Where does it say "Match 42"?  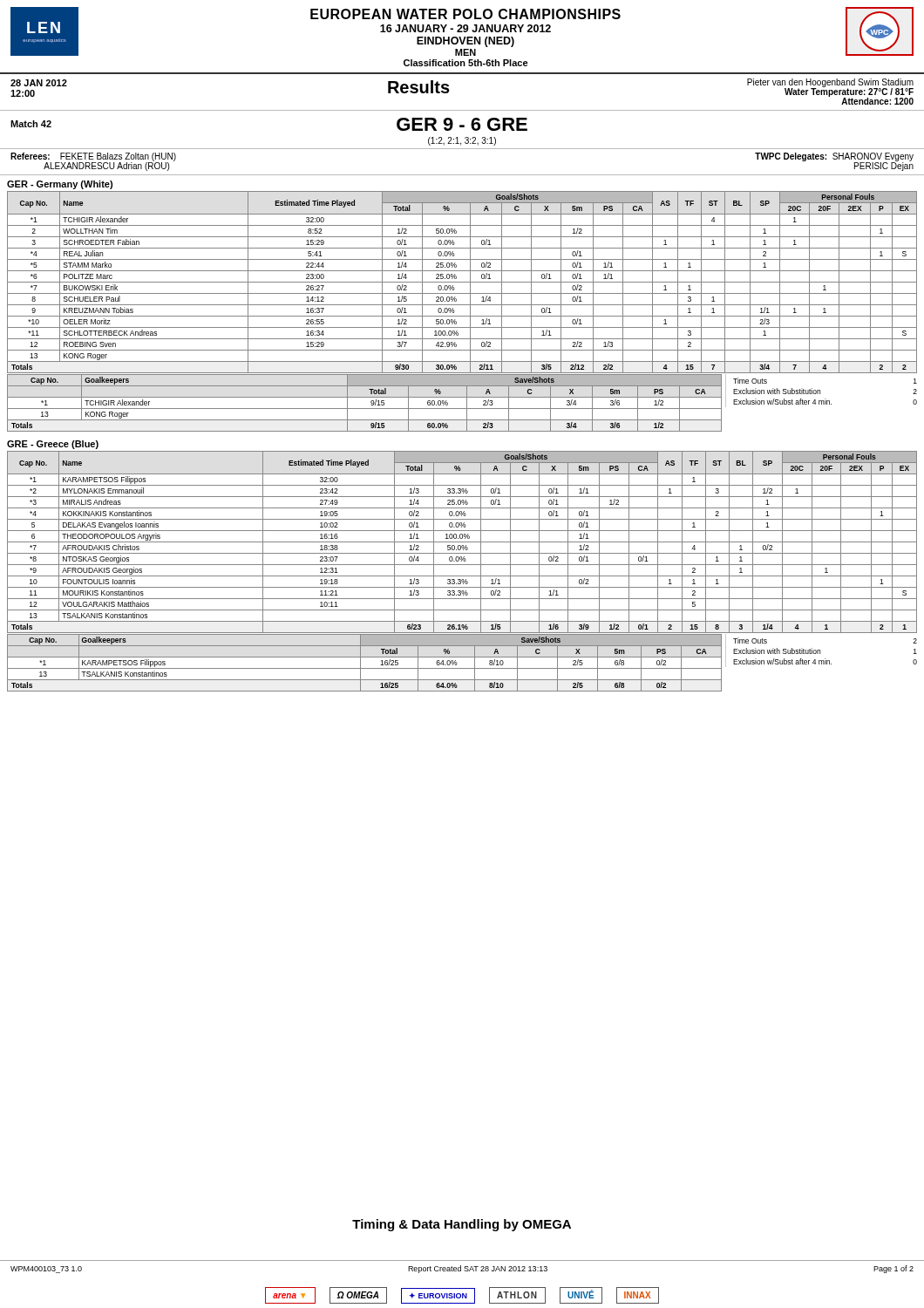[x=31, y=124]
